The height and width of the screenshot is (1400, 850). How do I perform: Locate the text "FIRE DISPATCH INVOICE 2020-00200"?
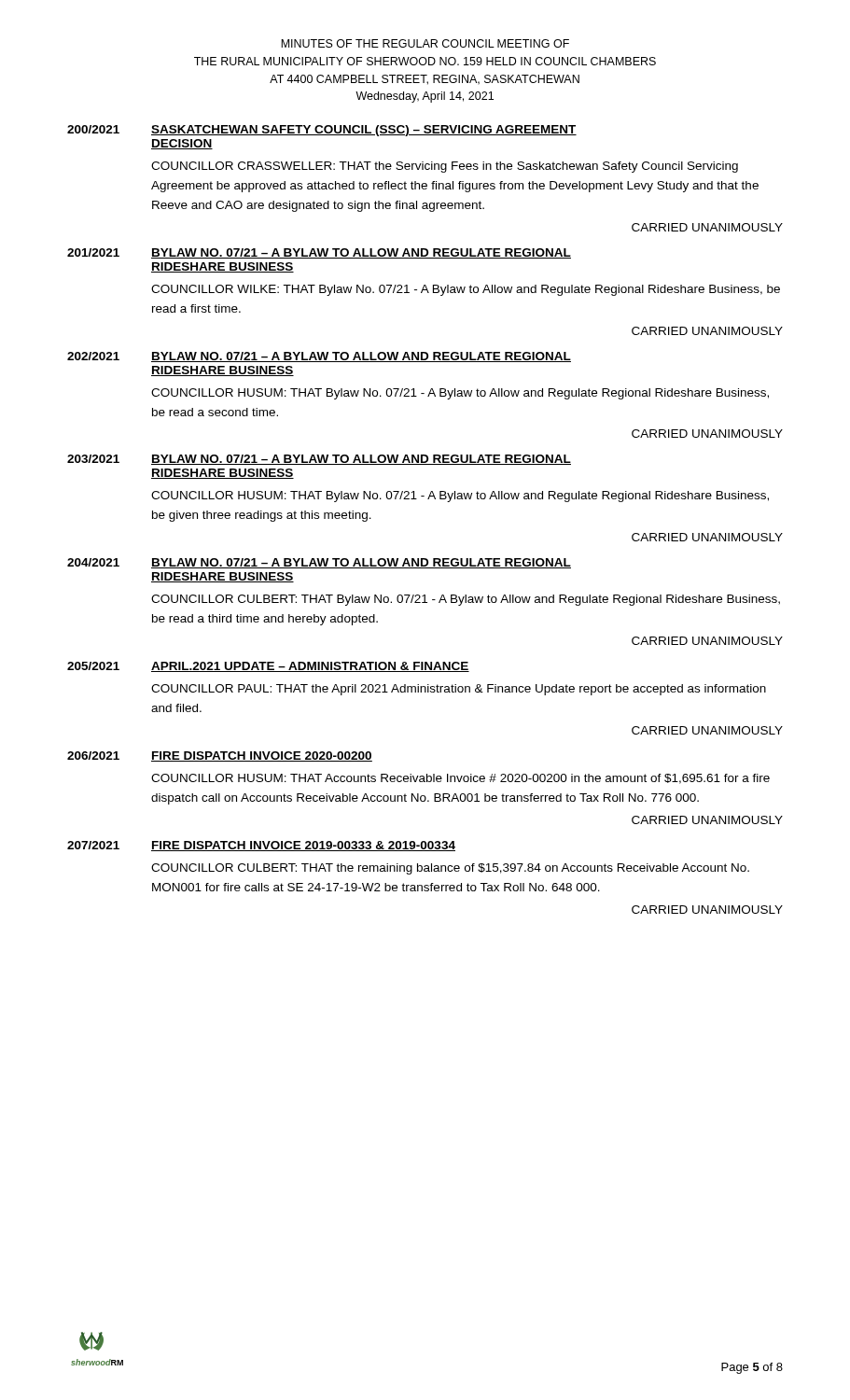click(x=262, y=756)
